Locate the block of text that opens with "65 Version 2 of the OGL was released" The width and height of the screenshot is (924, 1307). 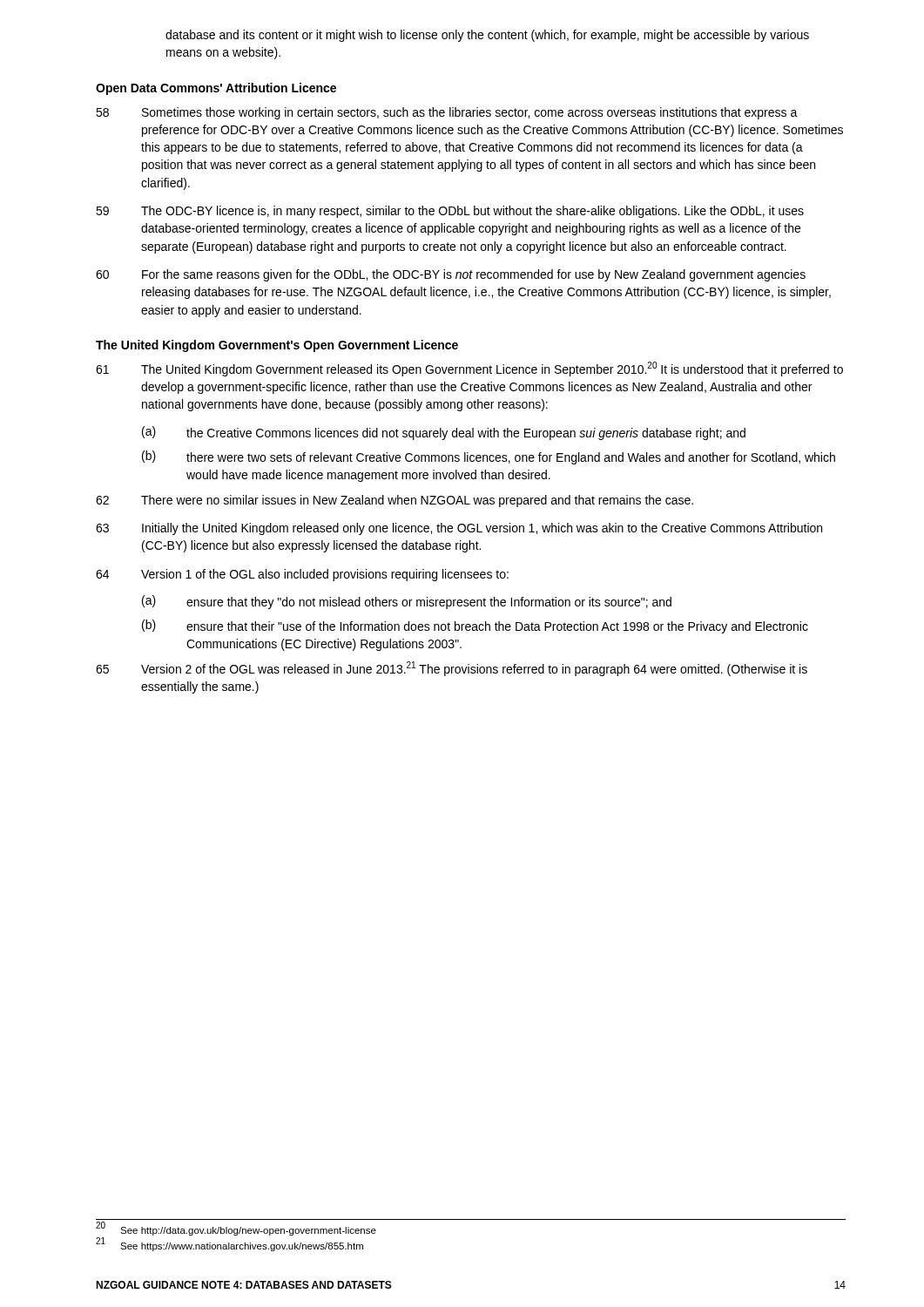click(x=471, y=678)
